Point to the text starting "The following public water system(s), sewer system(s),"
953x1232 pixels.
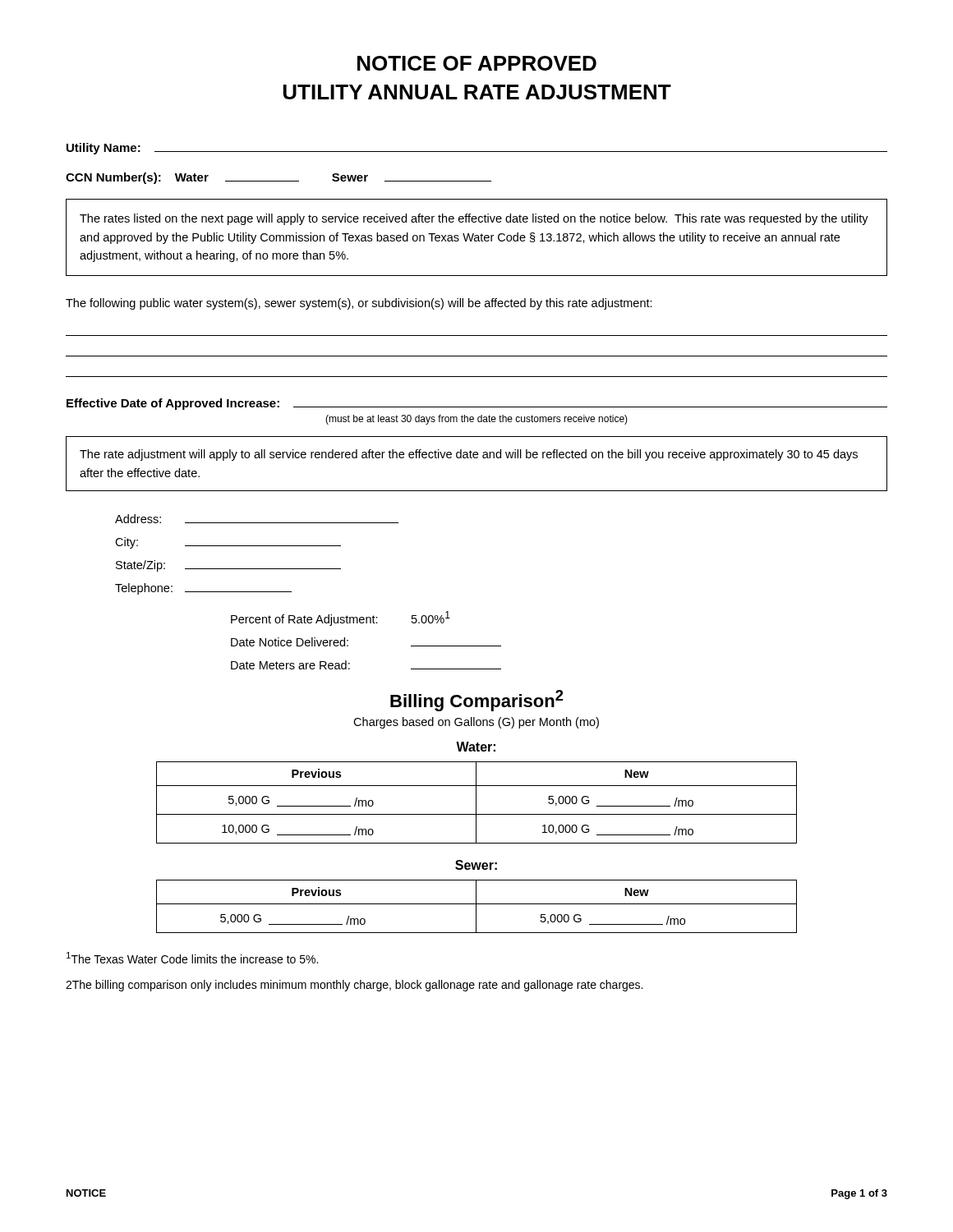pyautogui.click(x=359, y=303)
